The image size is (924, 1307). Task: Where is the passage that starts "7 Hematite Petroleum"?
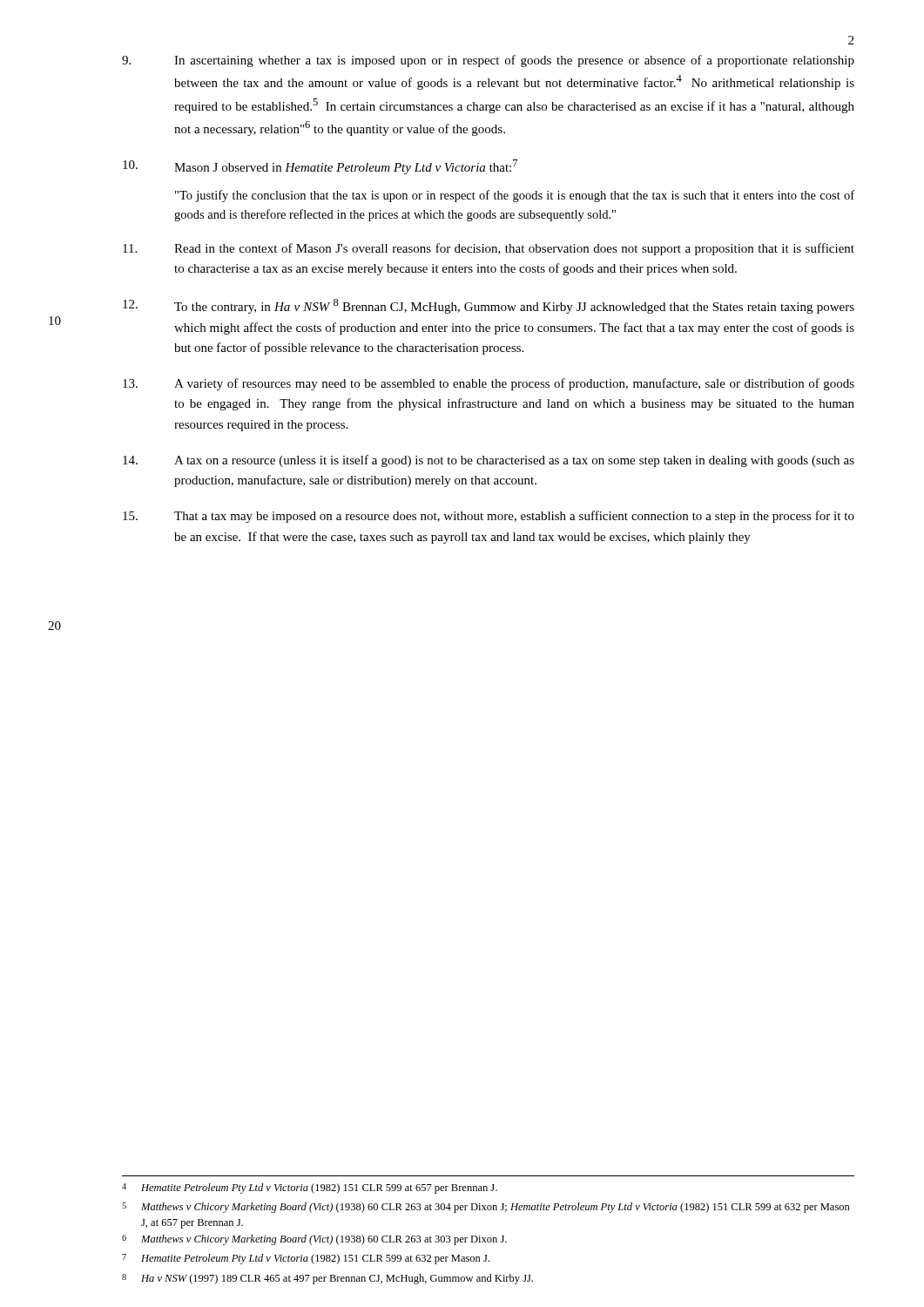488,1260
